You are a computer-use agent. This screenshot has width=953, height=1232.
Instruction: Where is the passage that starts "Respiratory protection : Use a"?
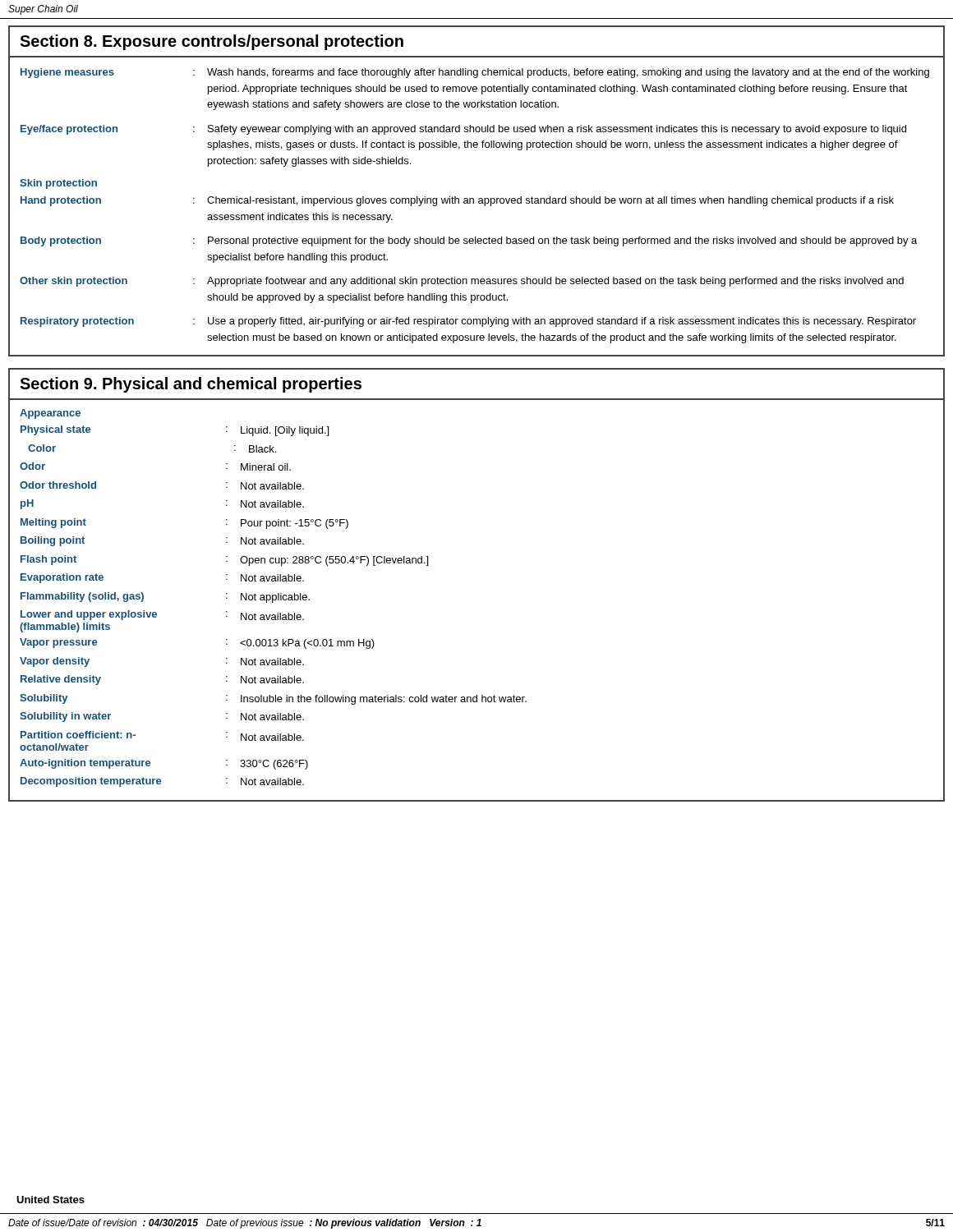tap(476, 329)
